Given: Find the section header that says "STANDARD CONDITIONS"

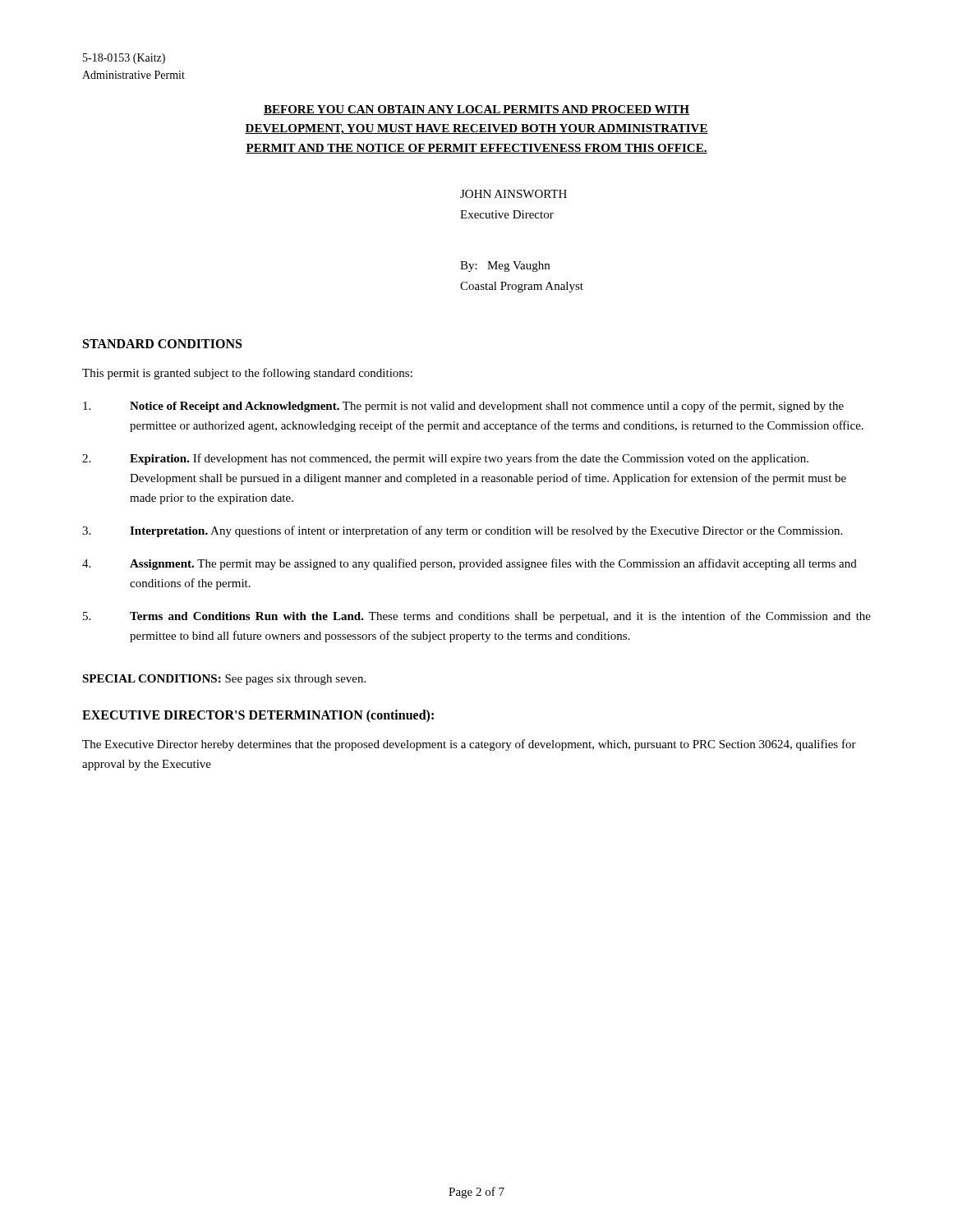Looking at the screenshot, I should (162, 344).
